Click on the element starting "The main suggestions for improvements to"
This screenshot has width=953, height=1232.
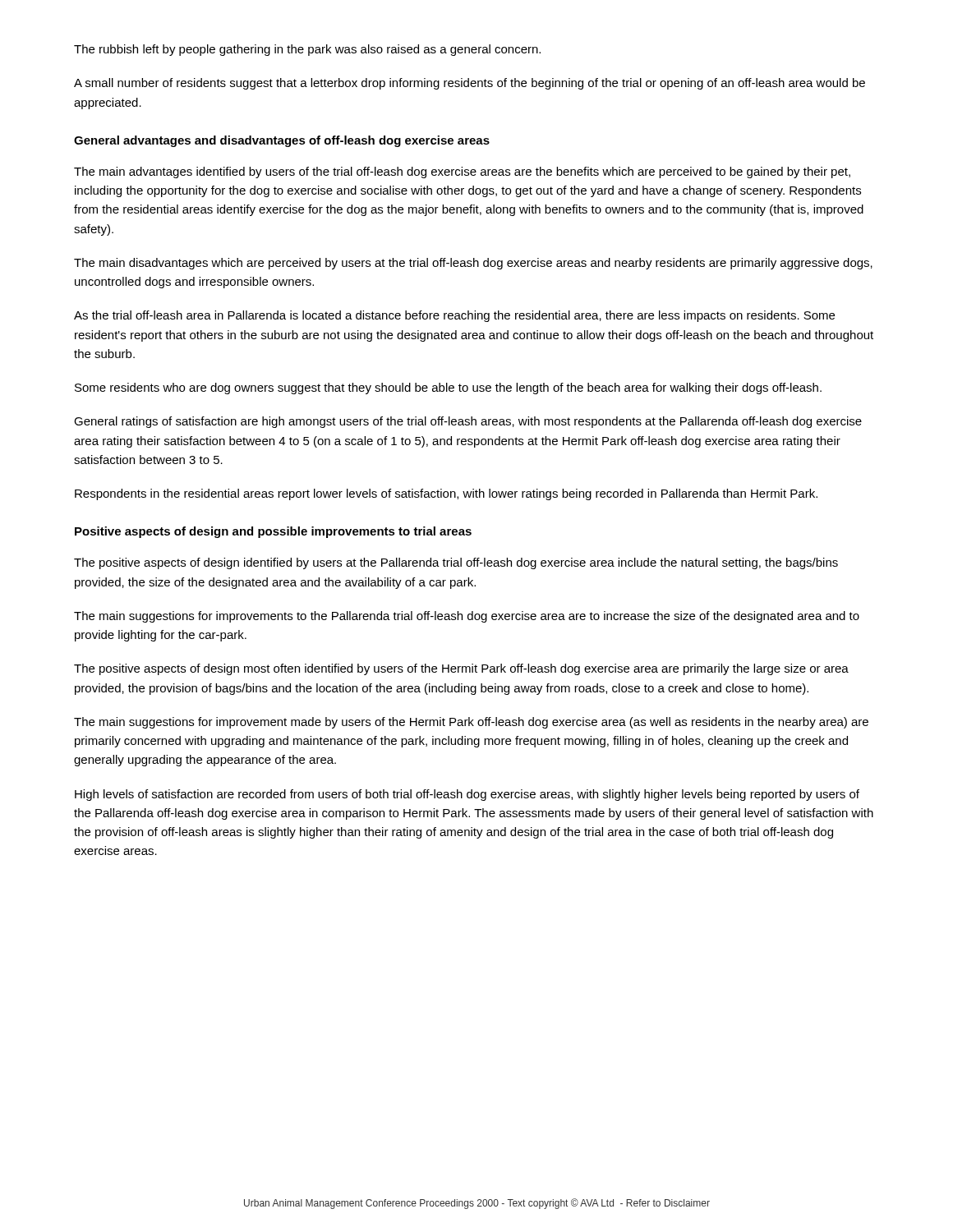[467, 625]
